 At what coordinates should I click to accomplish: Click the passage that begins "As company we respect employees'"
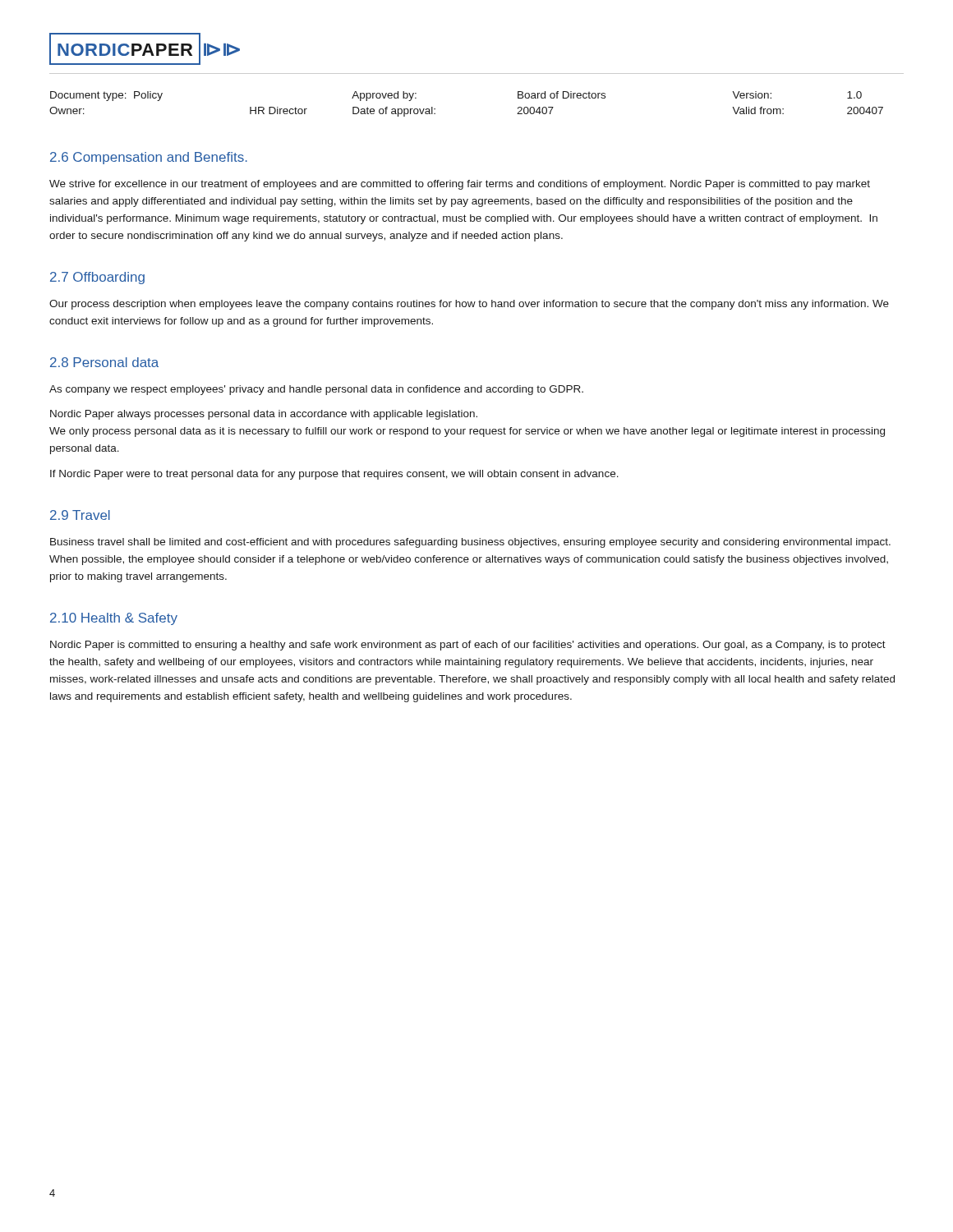(476, 389)
